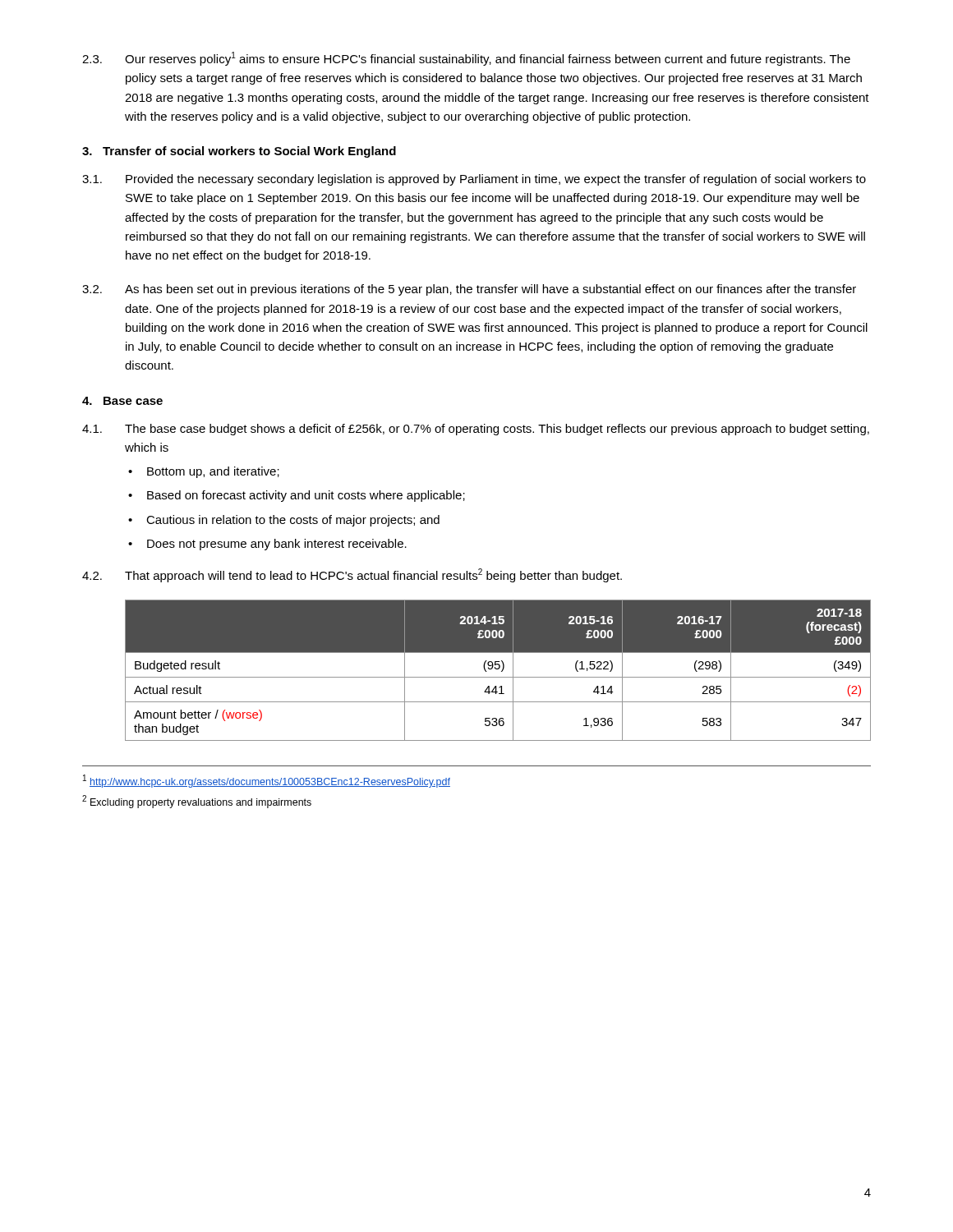Locate the passage starting "3. Transfer of social"
Image resolution: width=953 pixels, height=1232 pixels.
[x=239, y=151]
